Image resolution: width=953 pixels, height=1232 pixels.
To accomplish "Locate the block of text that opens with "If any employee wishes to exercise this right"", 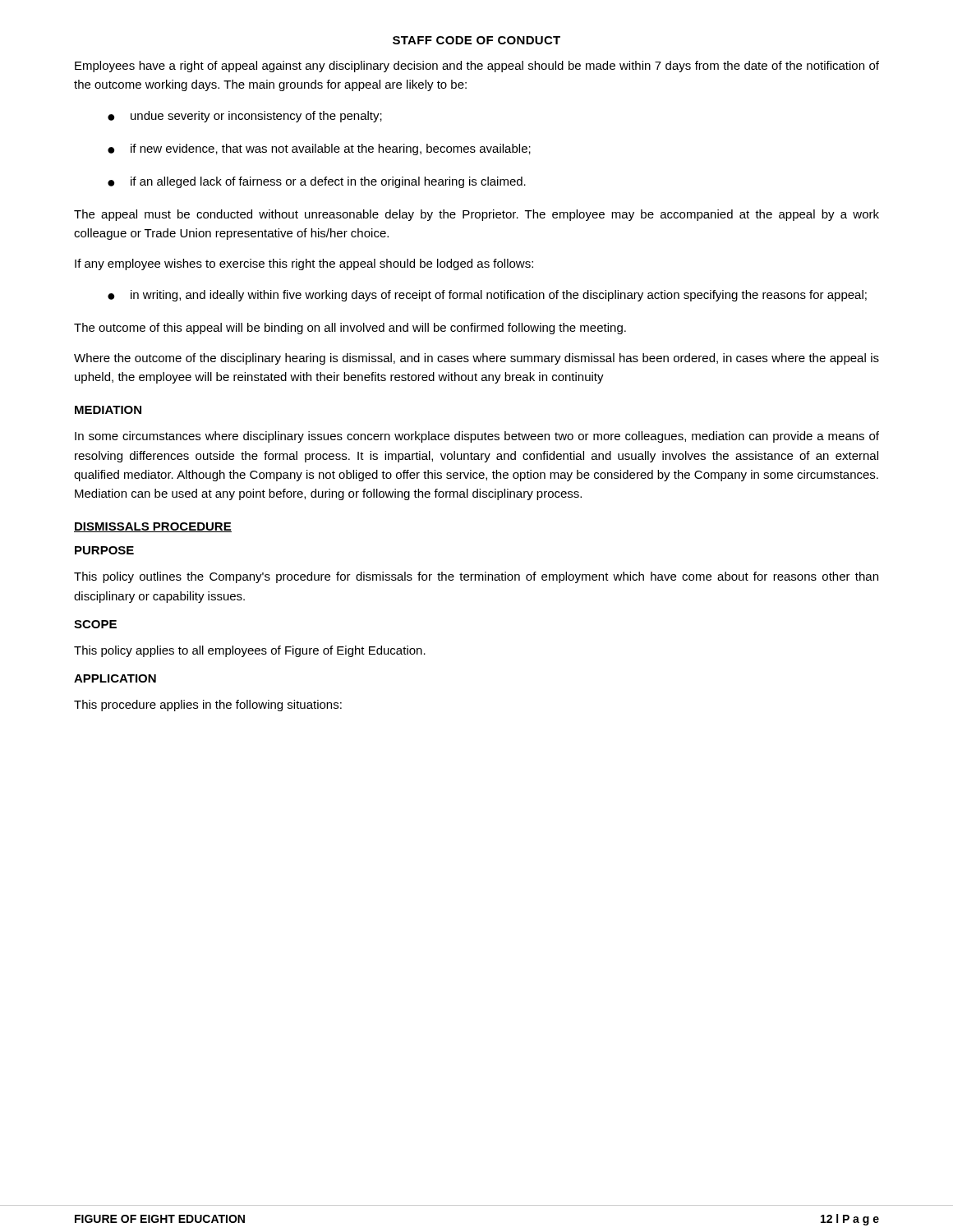I will tap(304, 263).
